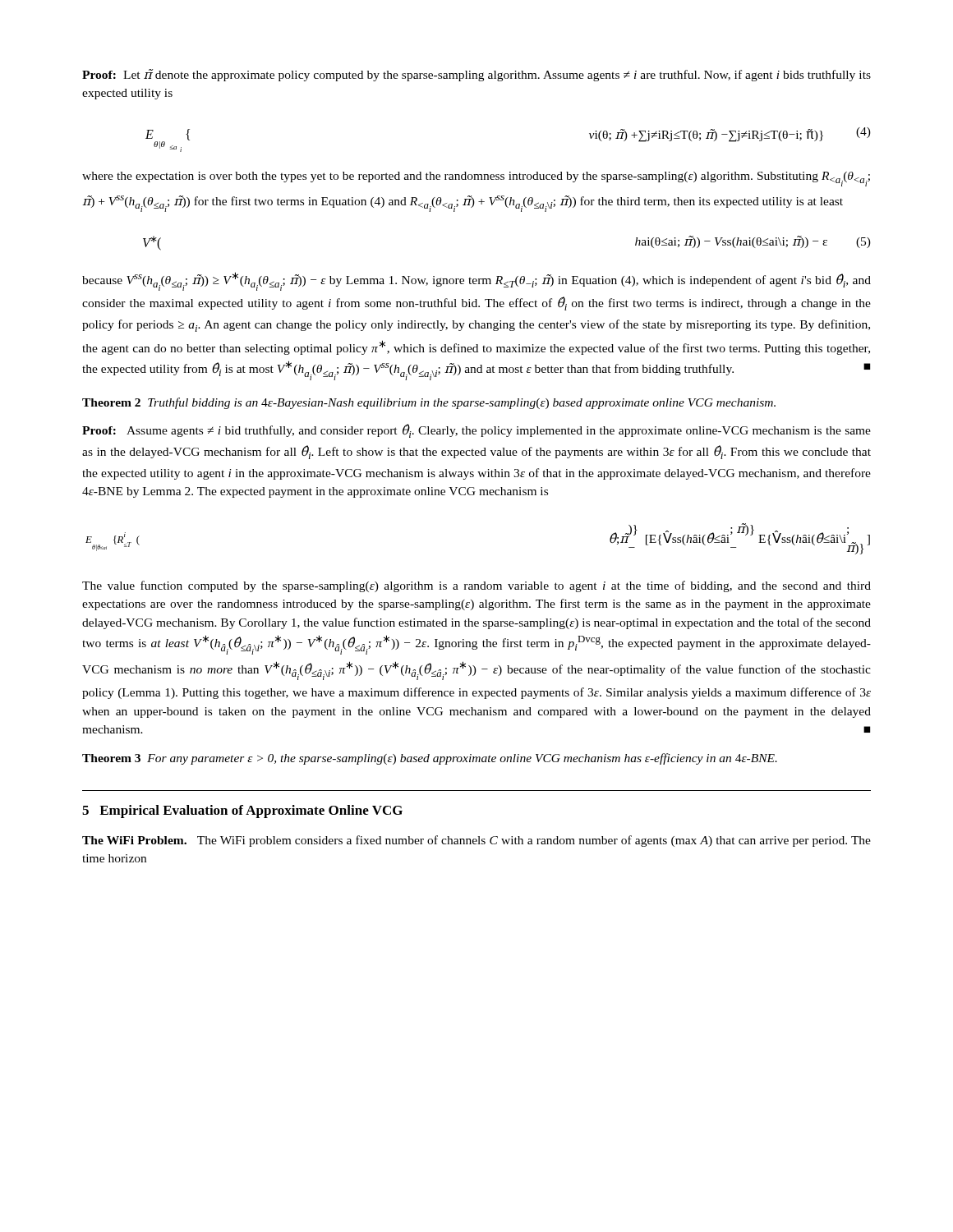
Task: Click on the text block starting "where the expectation is over both"
Action: pos(476,191)
